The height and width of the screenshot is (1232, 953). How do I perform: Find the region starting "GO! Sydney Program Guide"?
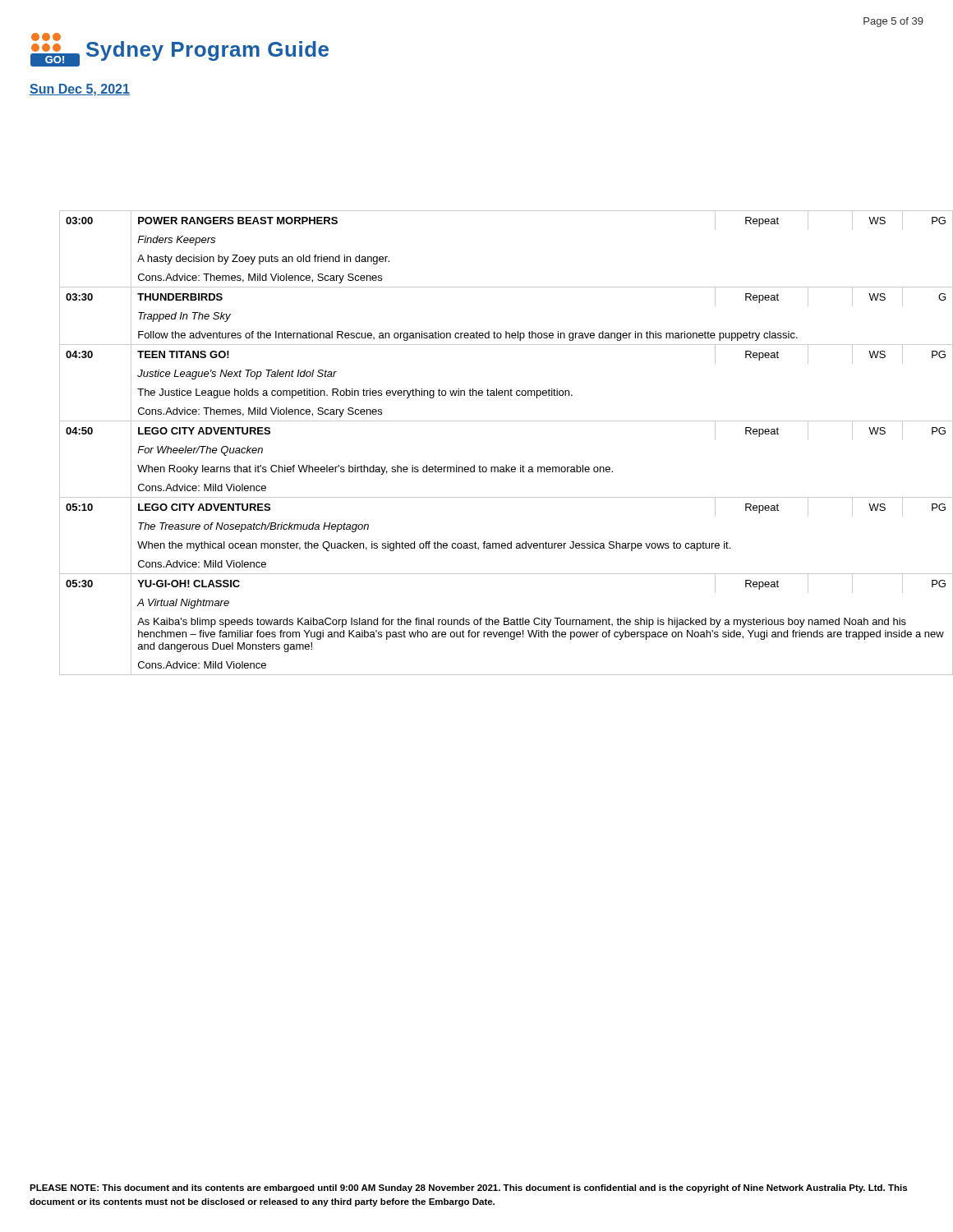[180, 49]
